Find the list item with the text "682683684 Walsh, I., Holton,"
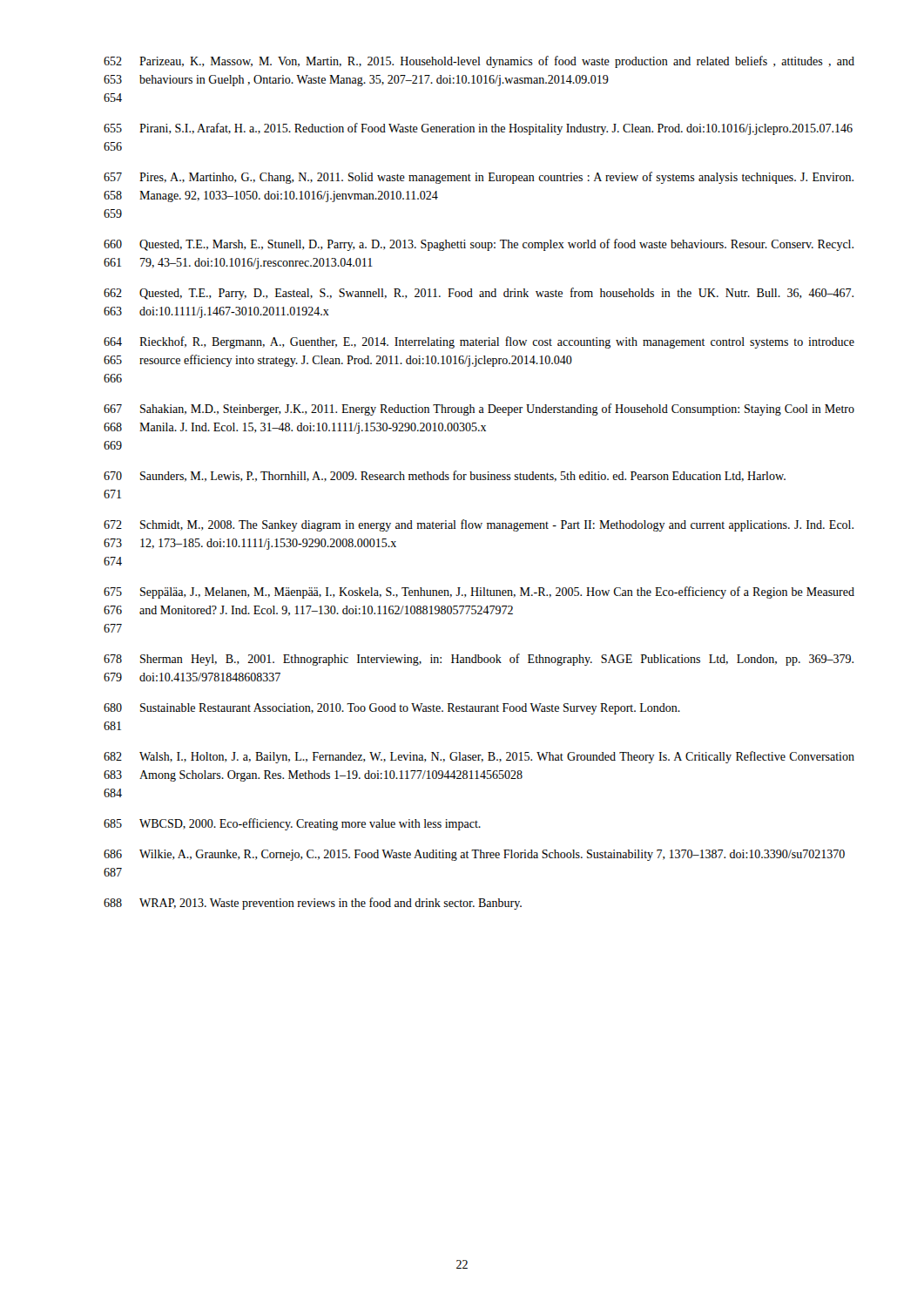The image size is (924, 1307). [462, 775]
